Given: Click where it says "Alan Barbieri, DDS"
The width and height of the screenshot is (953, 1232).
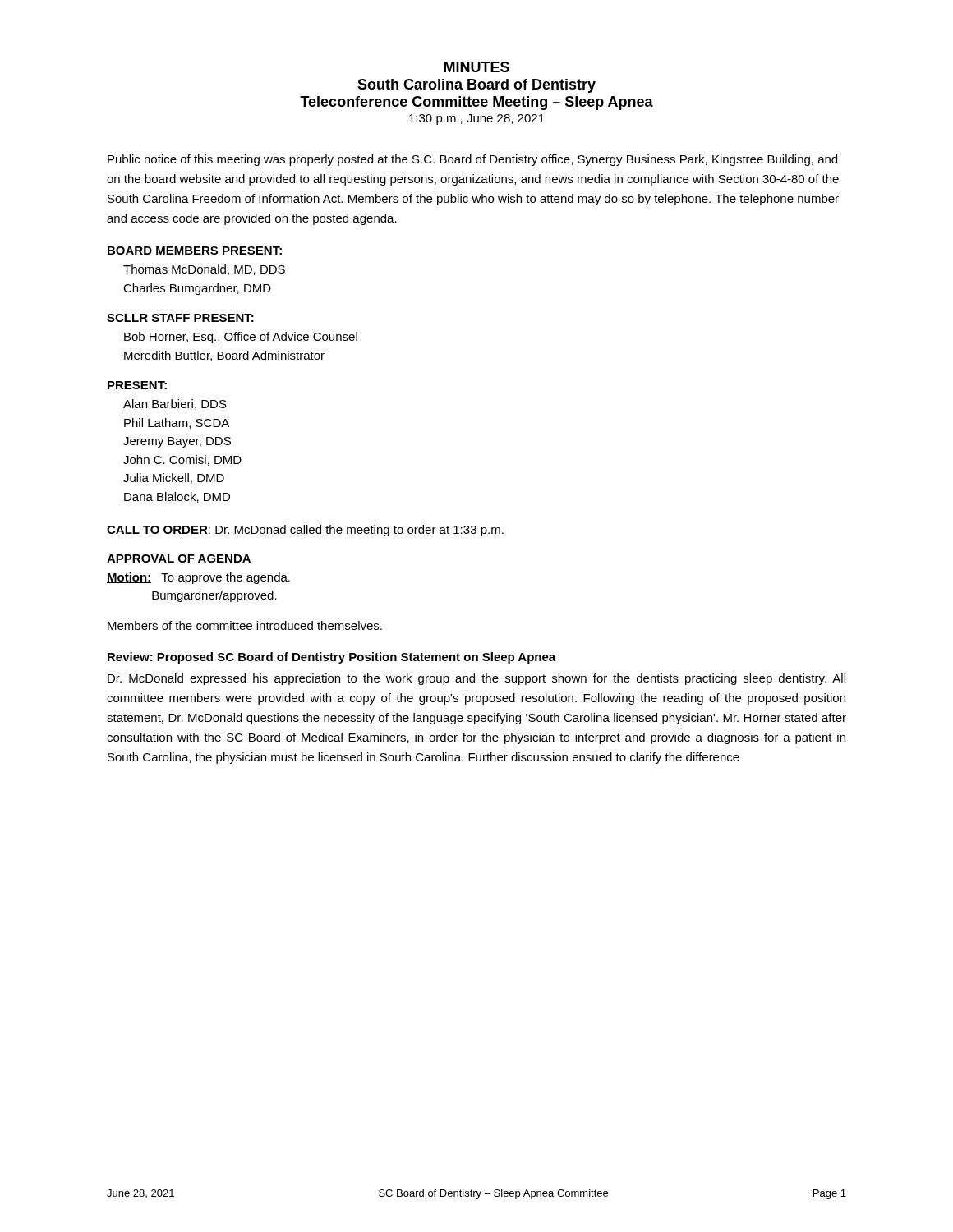Looking at the screenshot, I should coord(175,404).
